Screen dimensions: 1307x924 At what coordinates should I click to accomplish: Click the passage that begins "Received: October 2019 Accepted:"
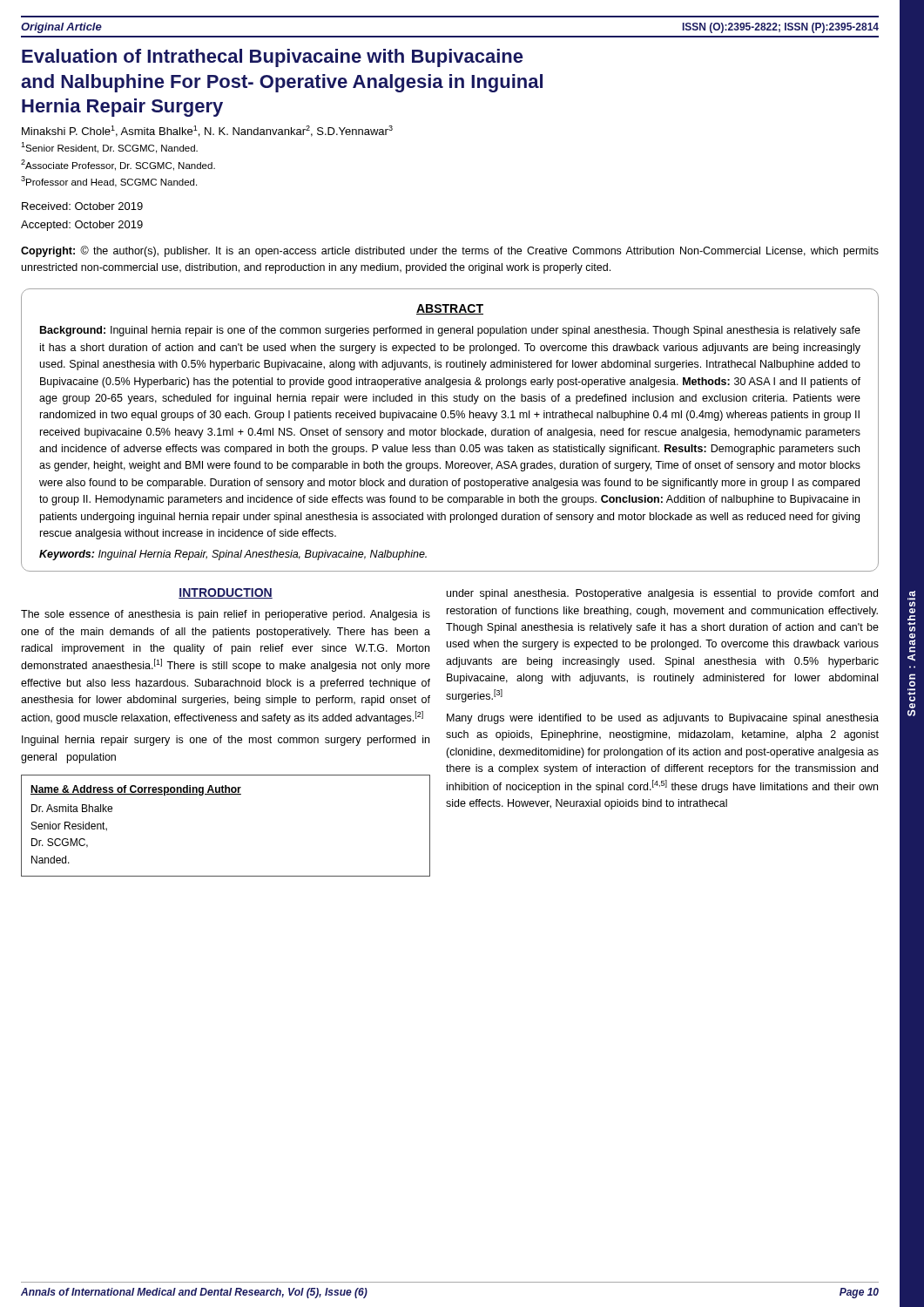[x=82, y=215]
